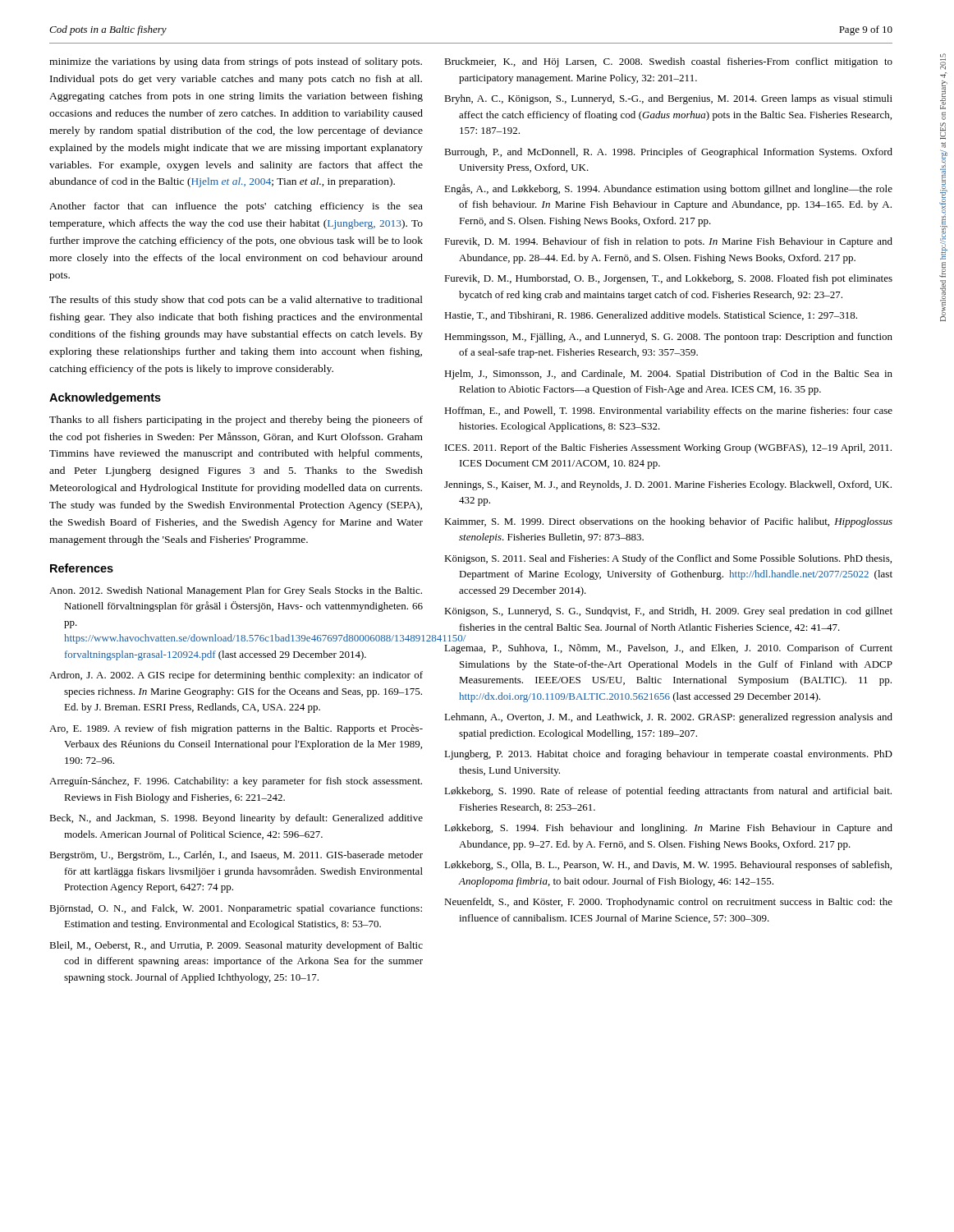Navigate to the passage starting "Løkkeborg, S. 1994. Fish"
Screen dimensions: 1232x954
668,836
